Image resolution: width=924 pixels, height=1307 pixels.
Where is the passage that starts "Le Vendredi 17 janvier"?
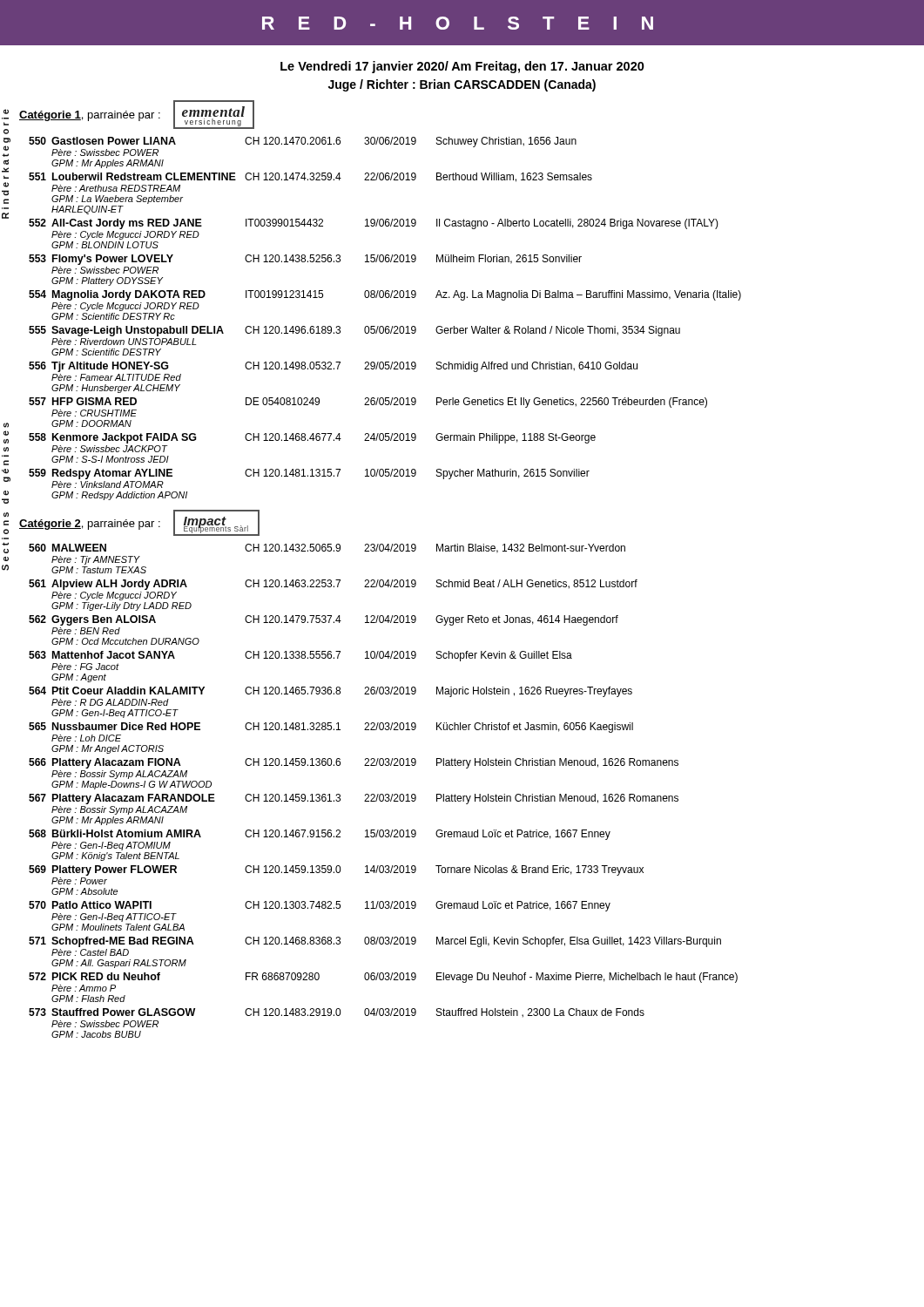pyautogui.click(x=462, y=66)
